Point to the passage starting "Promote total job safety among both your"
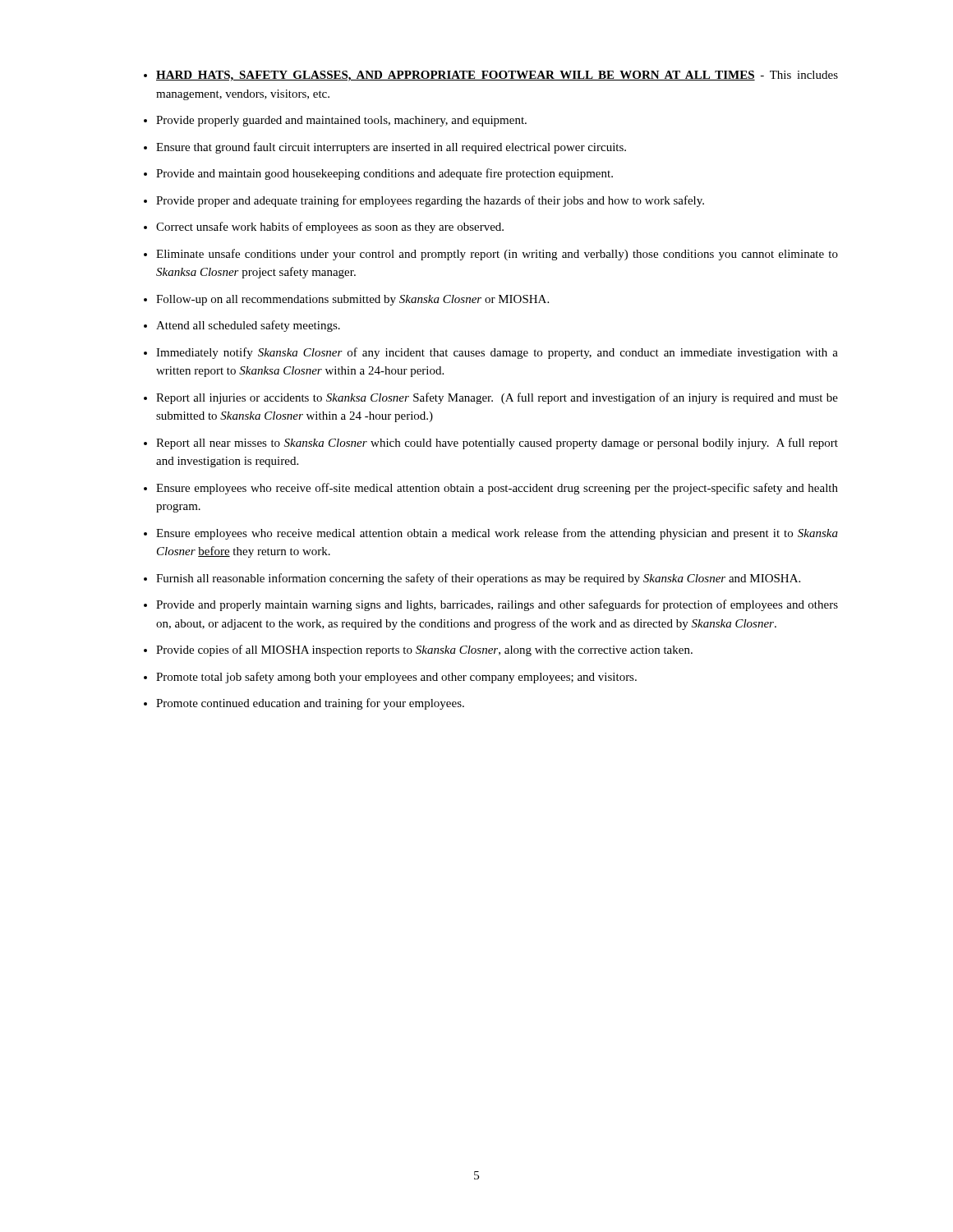This screenshot has width=953, height=1232. coord(497,677)
